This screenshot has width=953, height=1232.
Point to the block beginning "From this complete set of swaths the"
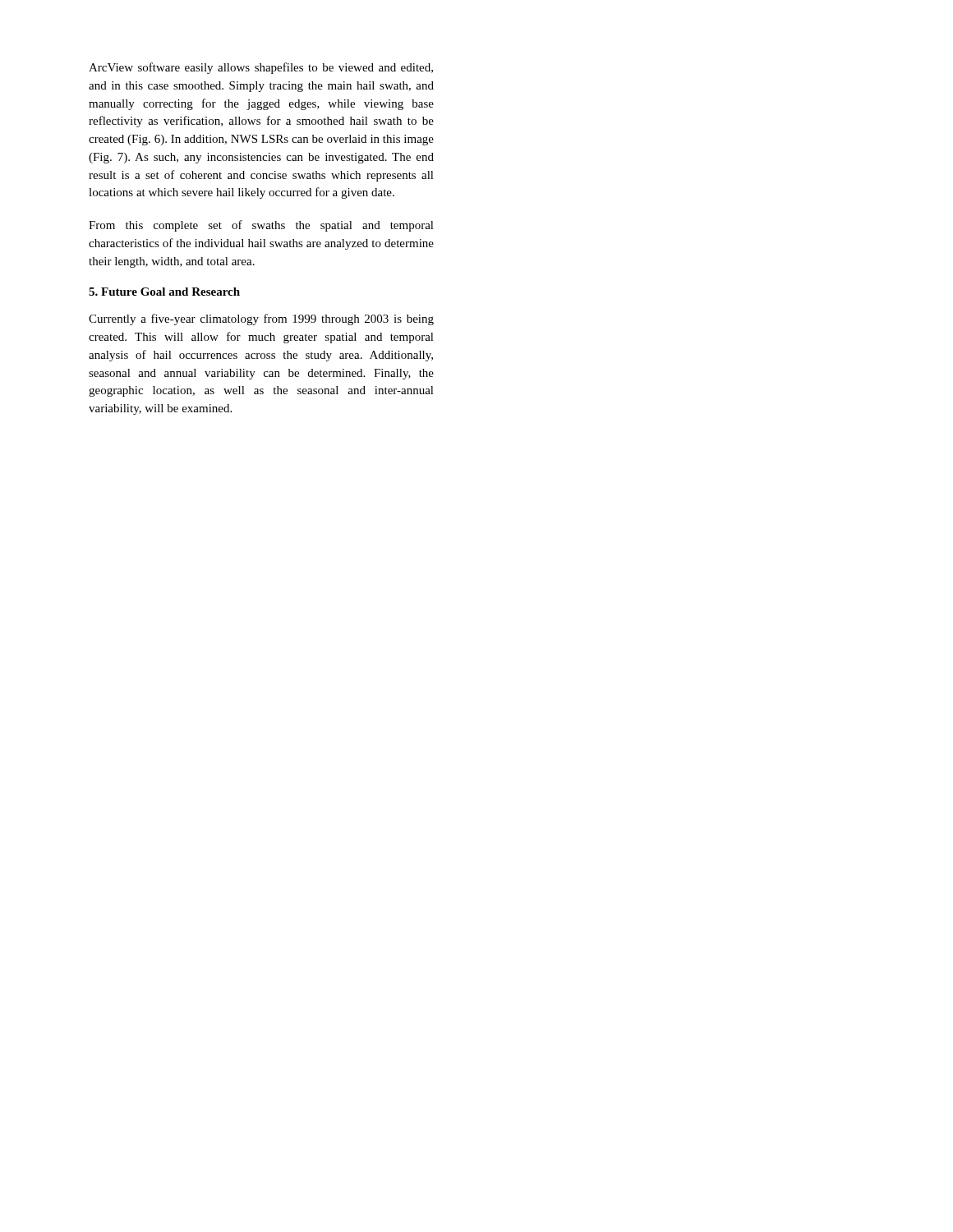tap(261, 243)
